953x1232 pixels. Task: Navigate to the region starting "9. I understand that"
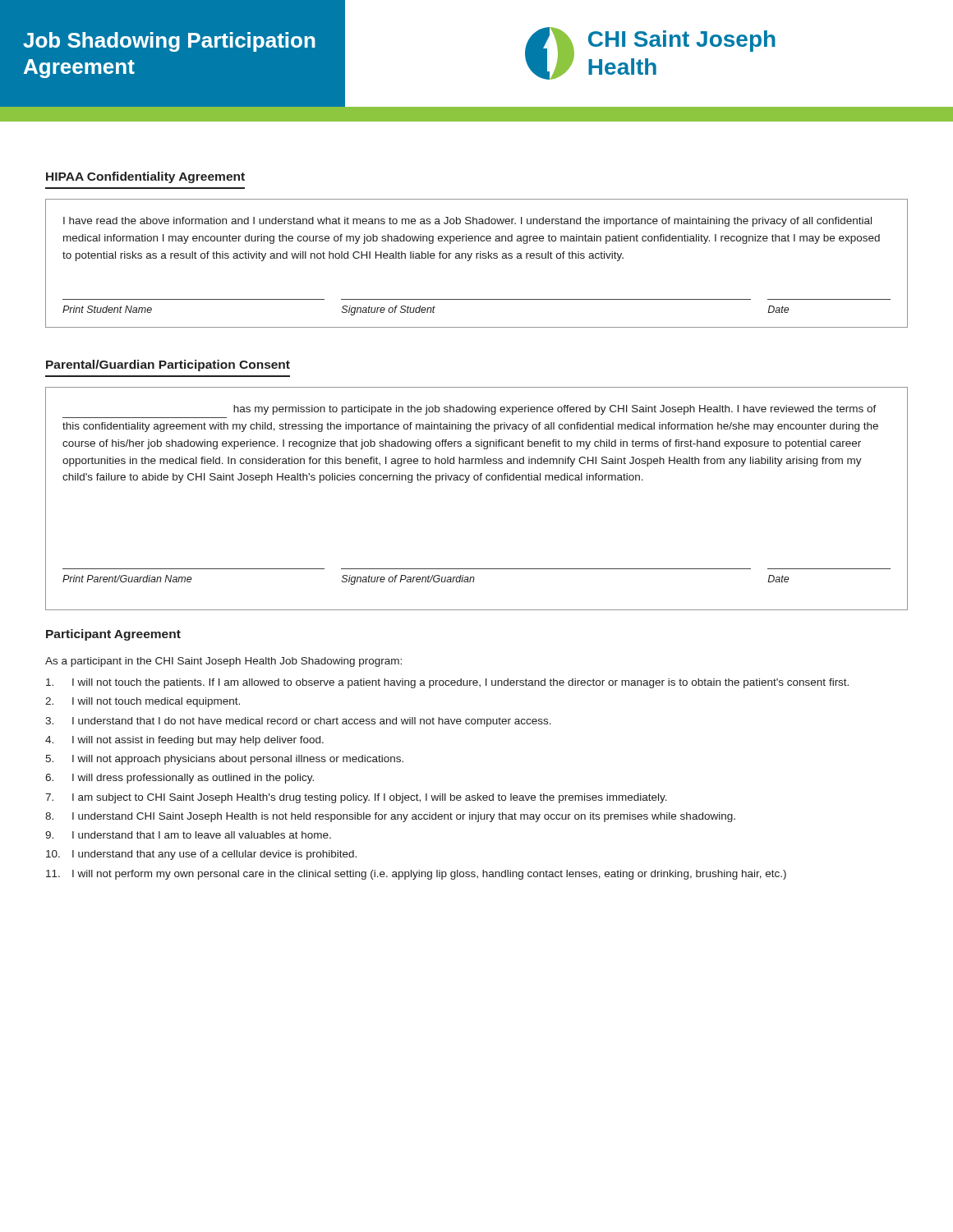click(x=188, y=835)
